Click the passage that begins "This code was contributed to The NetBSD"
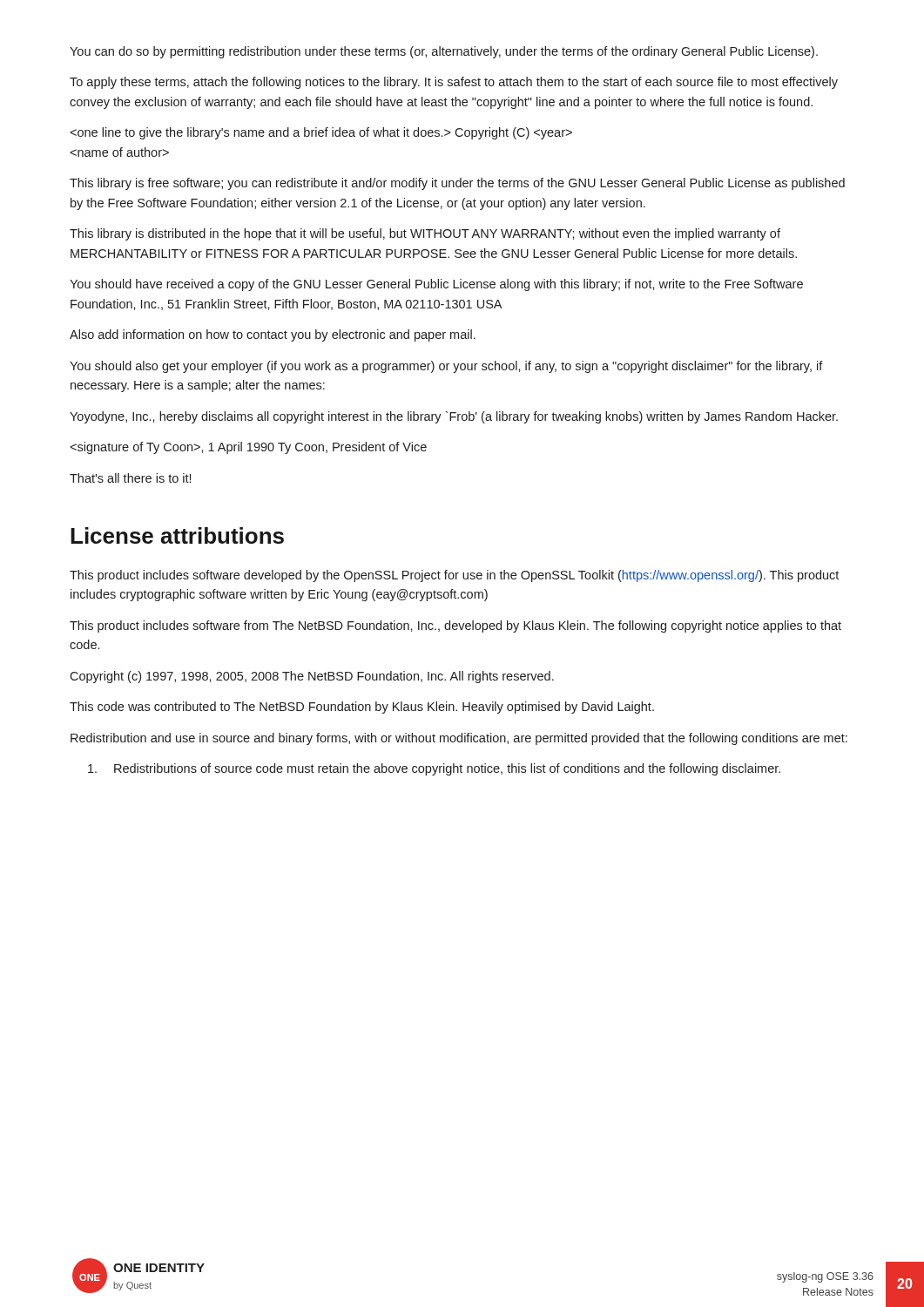Image resolution: width=924 pixels, height=1307 pixels. pyautogui.click(x=362, y=707)
